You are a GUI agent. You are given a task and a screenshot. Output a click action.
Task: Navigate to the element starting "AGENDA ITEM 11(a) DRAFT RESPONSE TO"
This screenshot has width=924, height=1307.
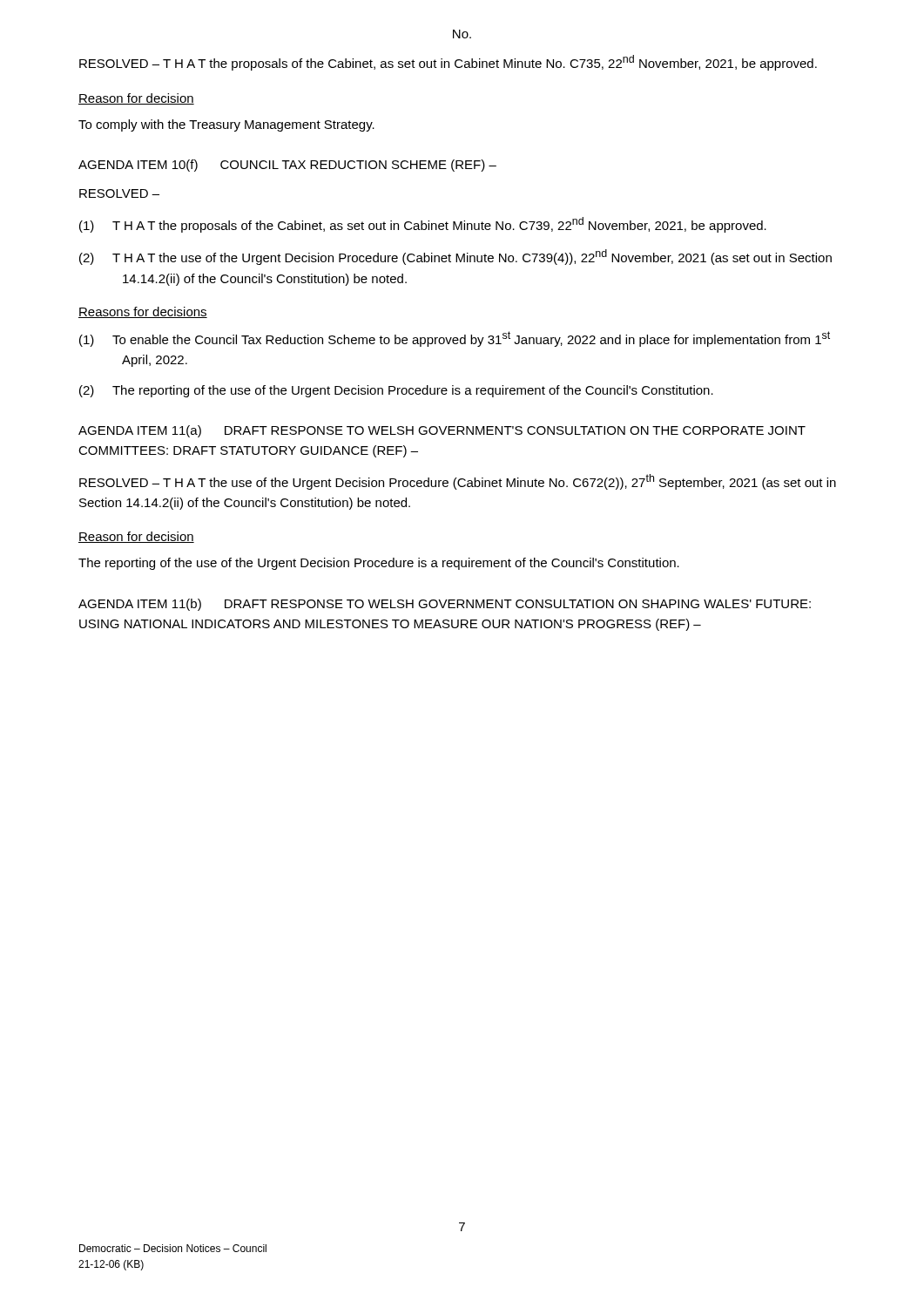(442, 440)
